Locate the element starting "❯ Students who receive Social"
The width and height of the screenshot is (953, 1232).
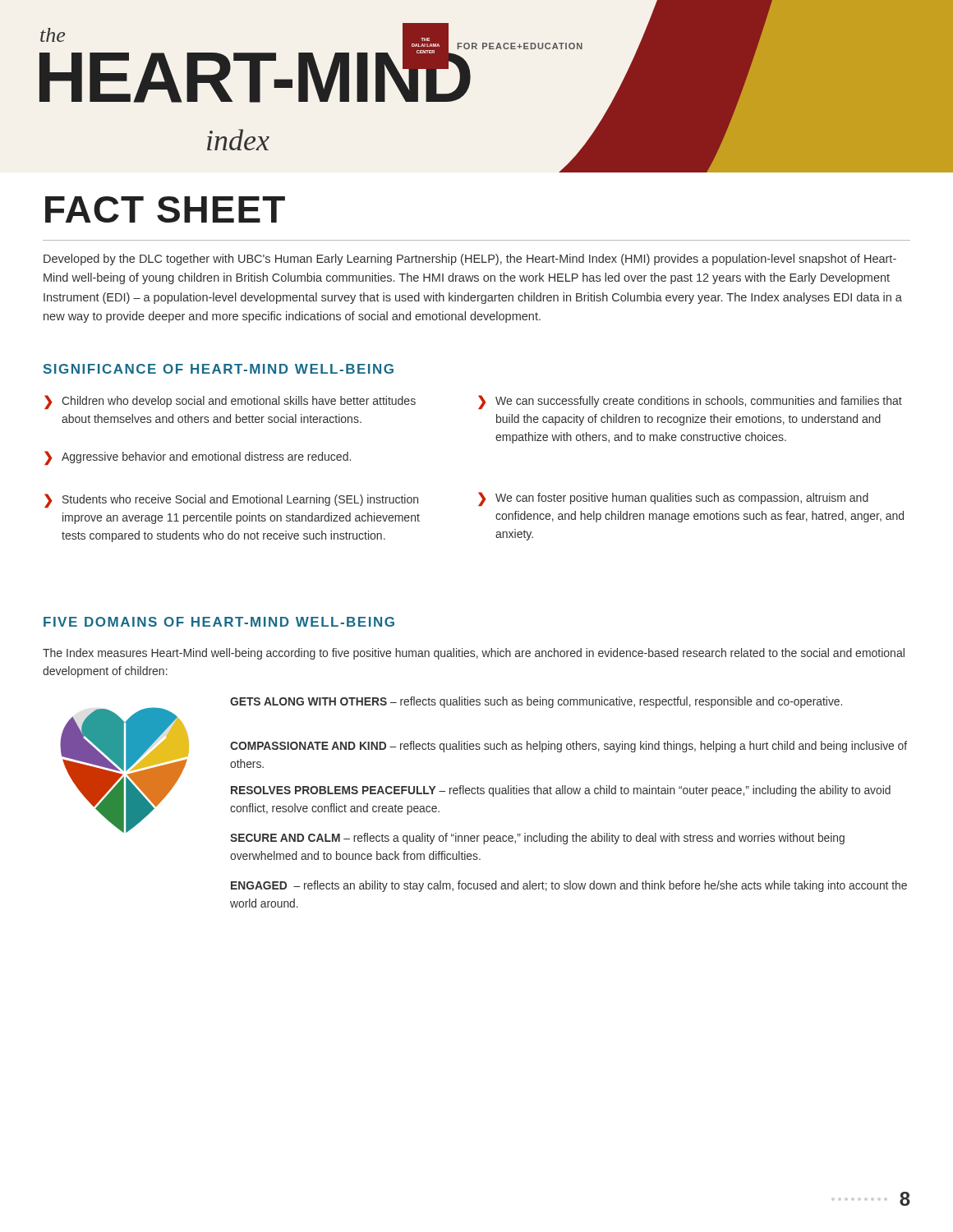tap(244, 518)
